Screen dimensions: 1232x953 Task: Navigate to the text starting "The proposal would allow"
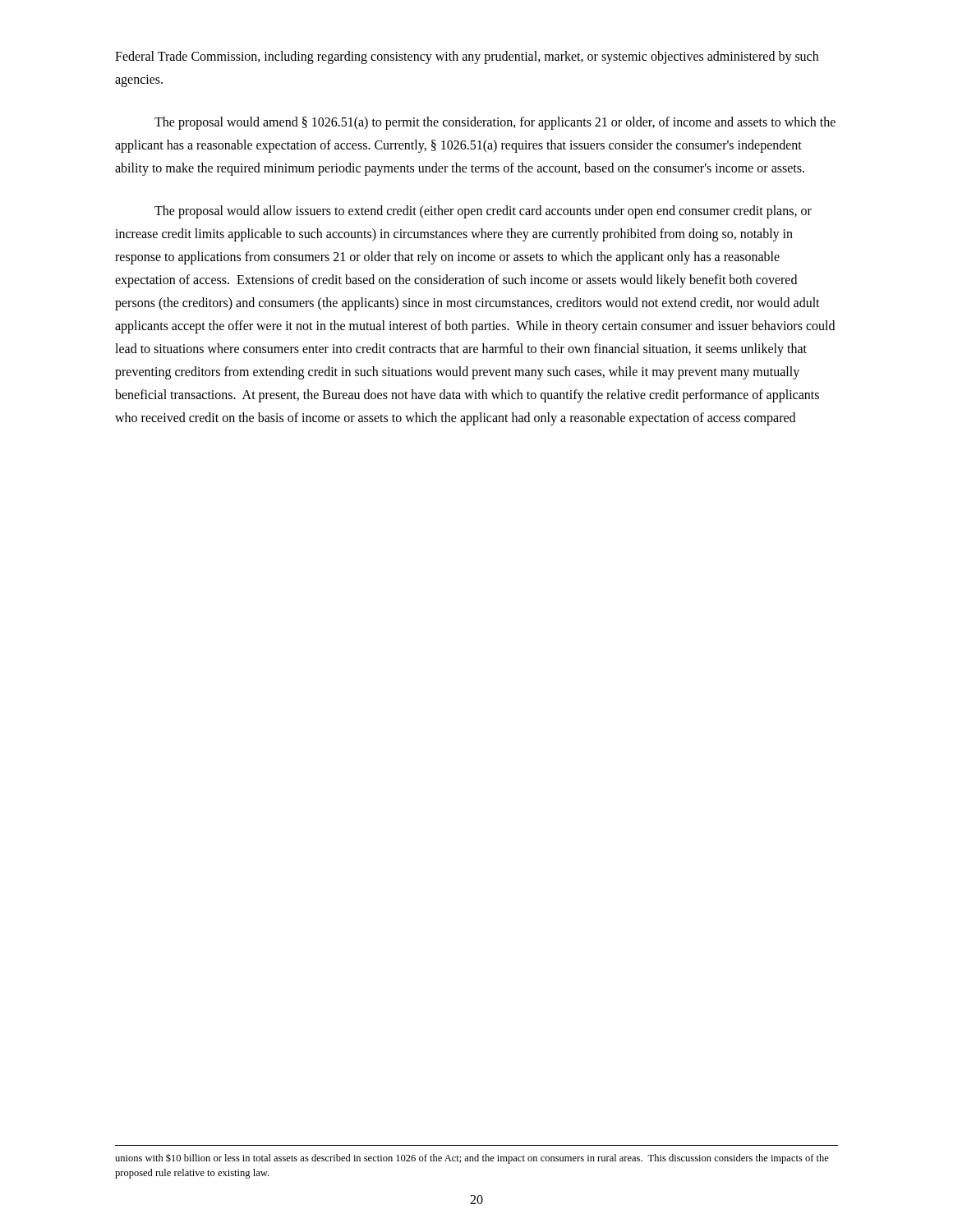click(475, 314)
